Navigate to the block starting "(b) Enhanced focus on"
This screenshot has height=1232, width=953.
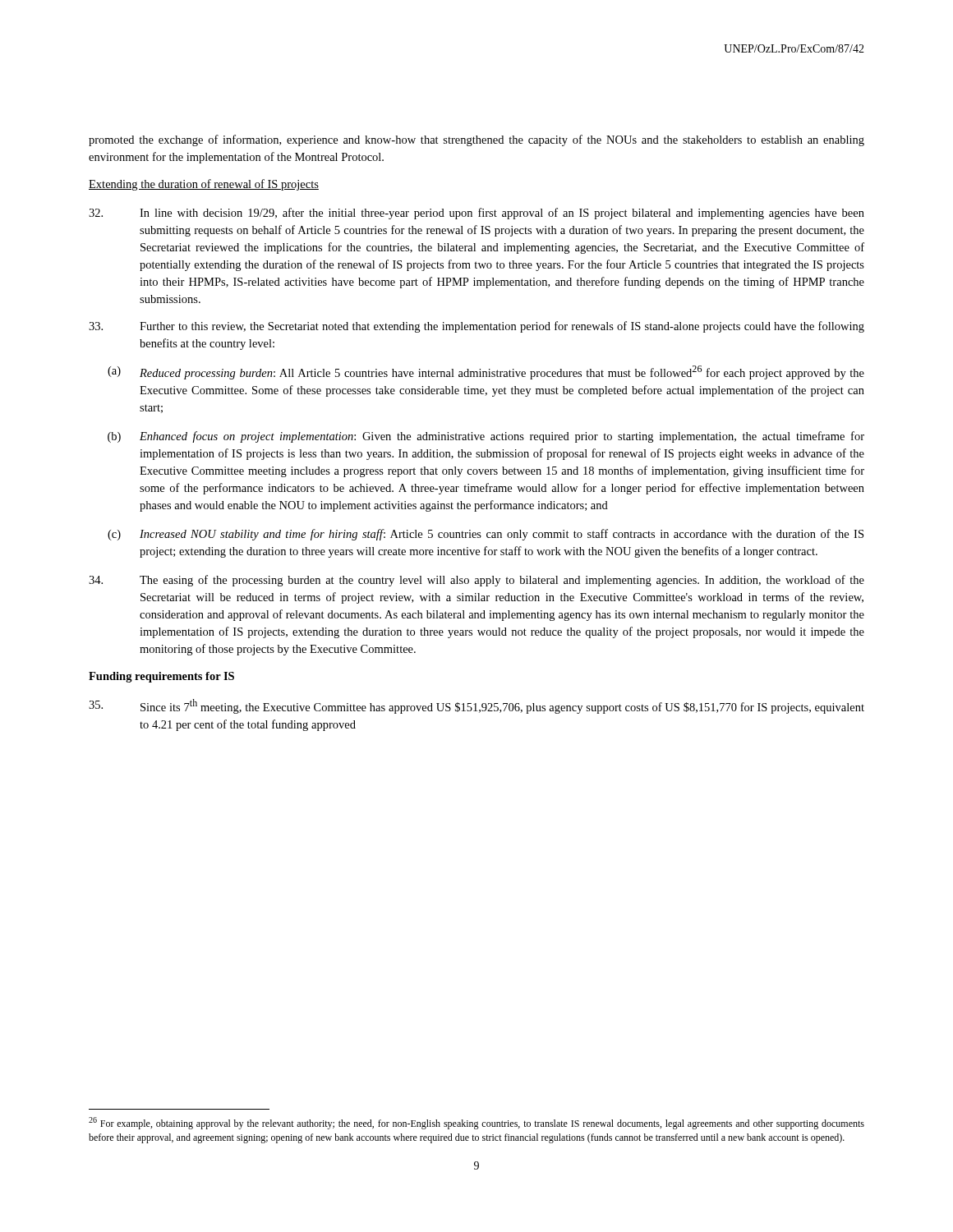[x=476, y=471]
